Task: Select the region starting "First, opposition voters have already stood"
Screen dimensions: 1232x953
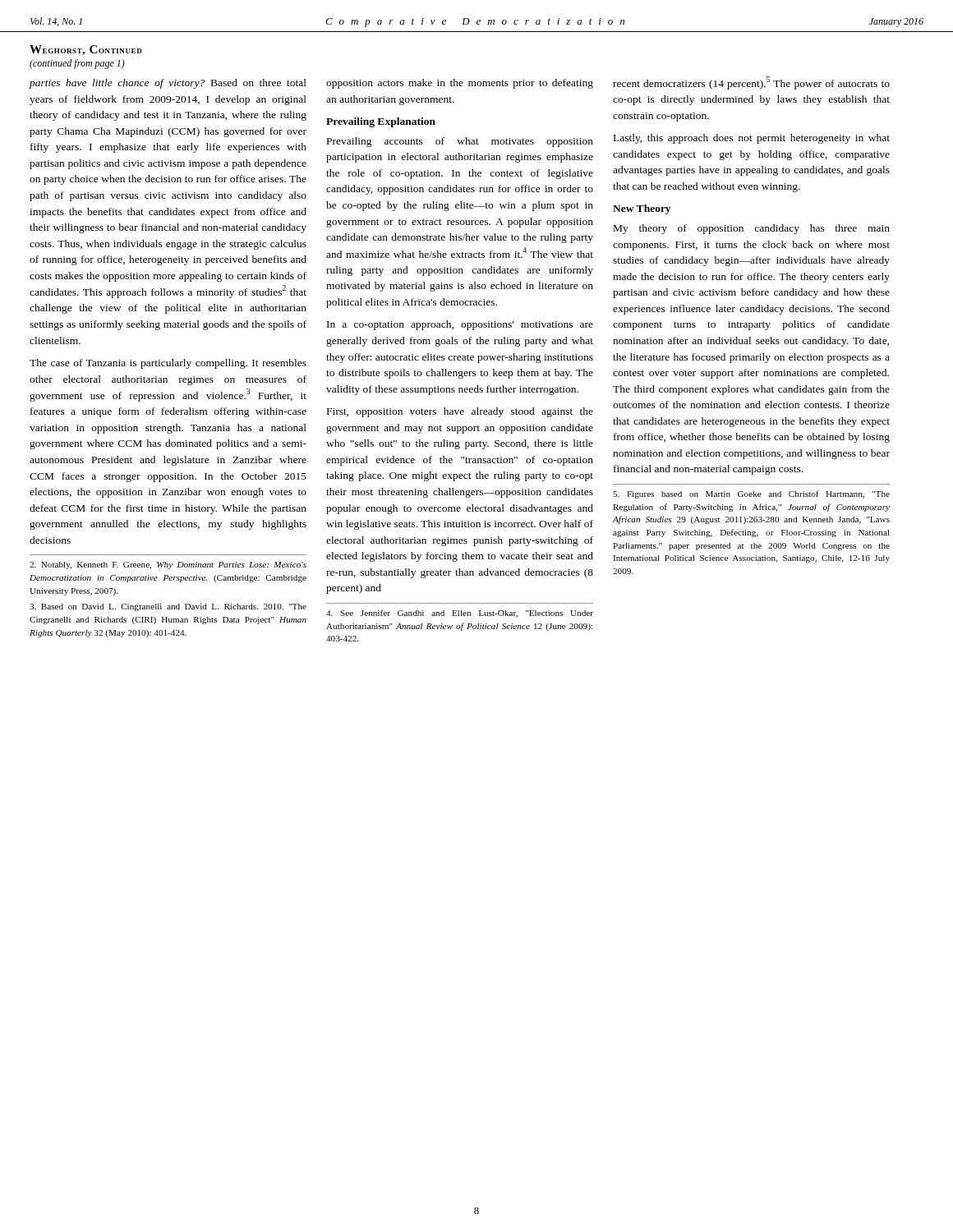Action: tap(460, 500)
